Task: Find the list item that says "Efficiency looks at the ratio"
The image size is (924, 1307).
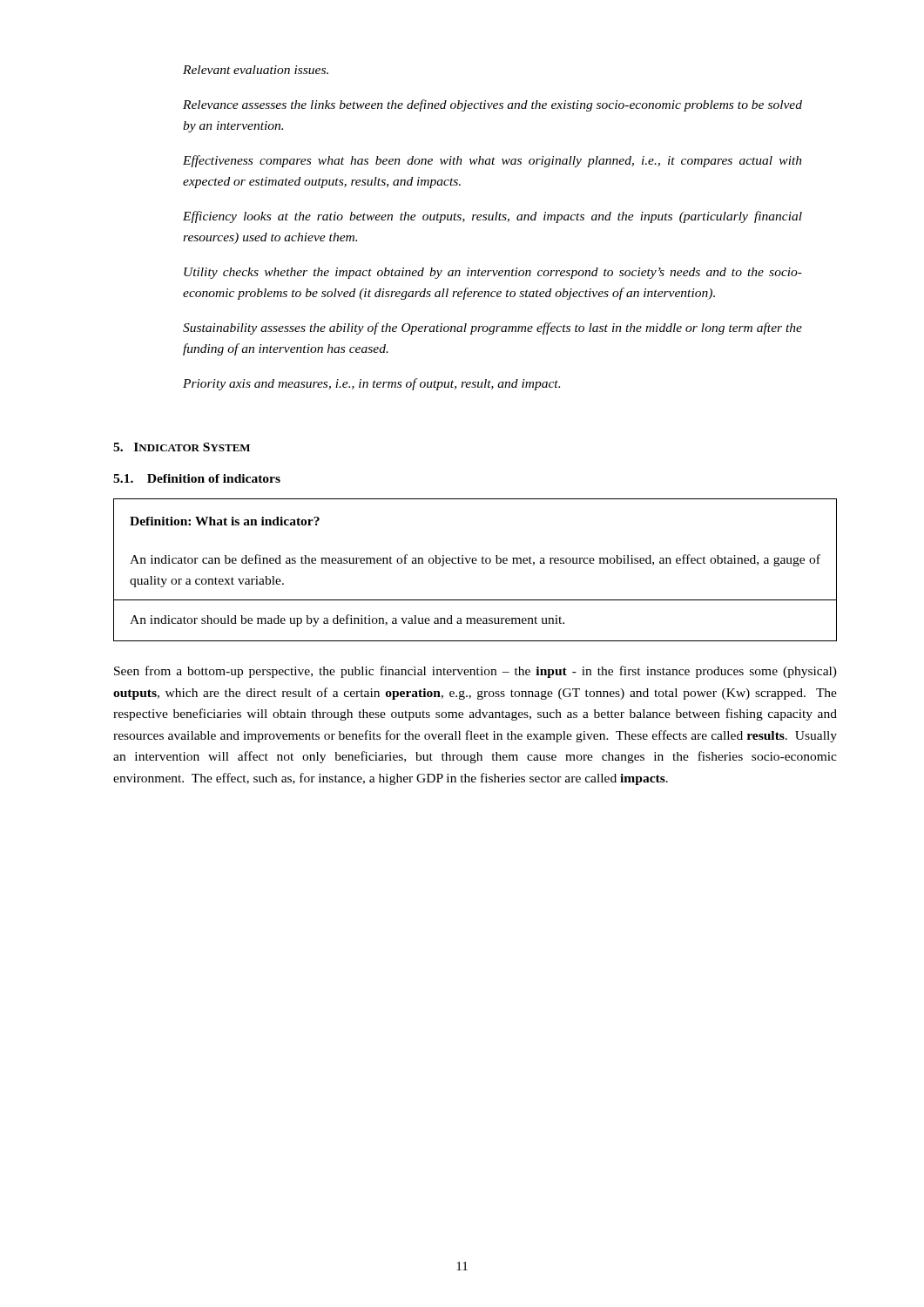Action: [x=492, y=226]
